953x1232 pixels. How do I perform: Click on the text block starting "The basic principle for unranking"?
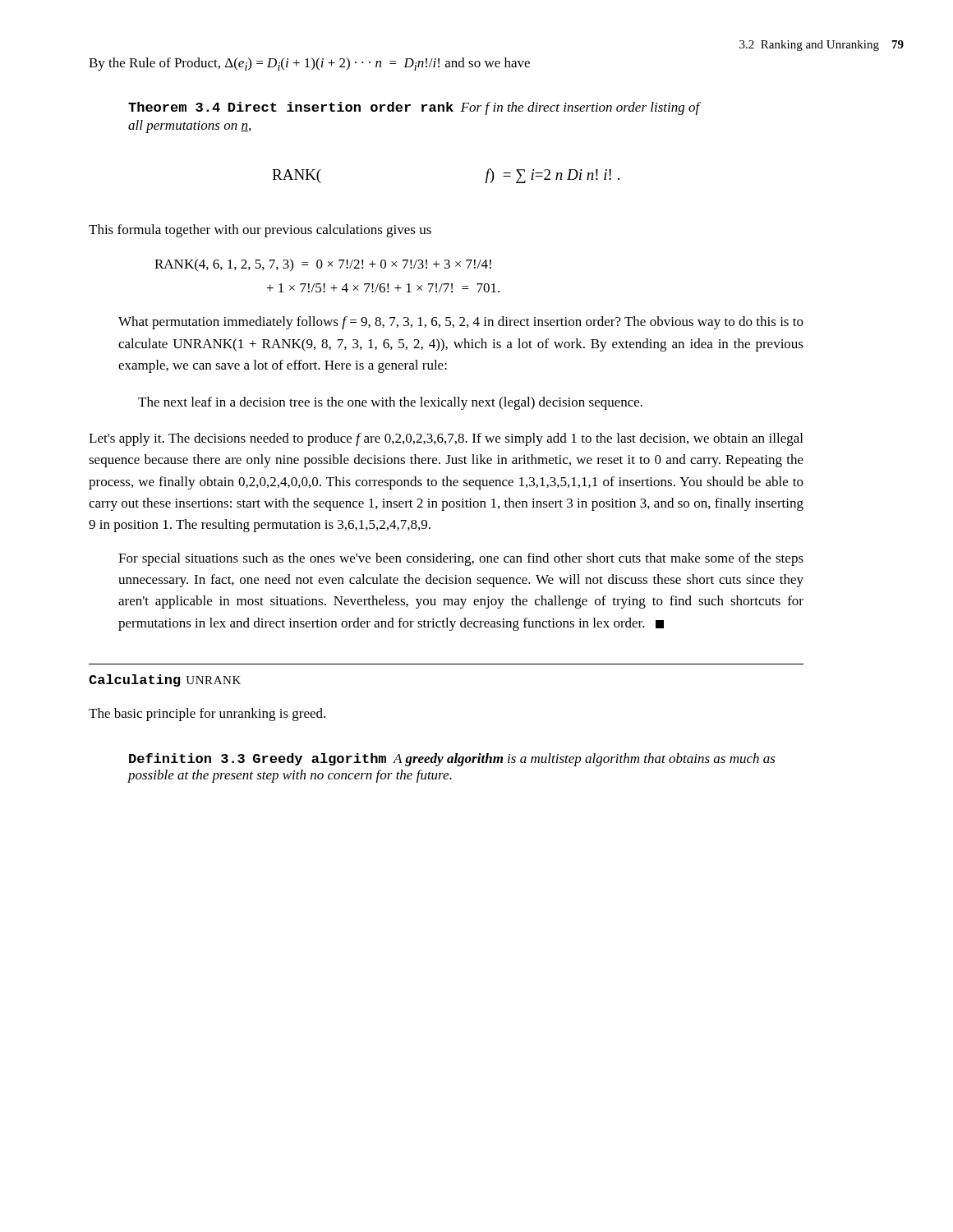(x=208, y=713)
